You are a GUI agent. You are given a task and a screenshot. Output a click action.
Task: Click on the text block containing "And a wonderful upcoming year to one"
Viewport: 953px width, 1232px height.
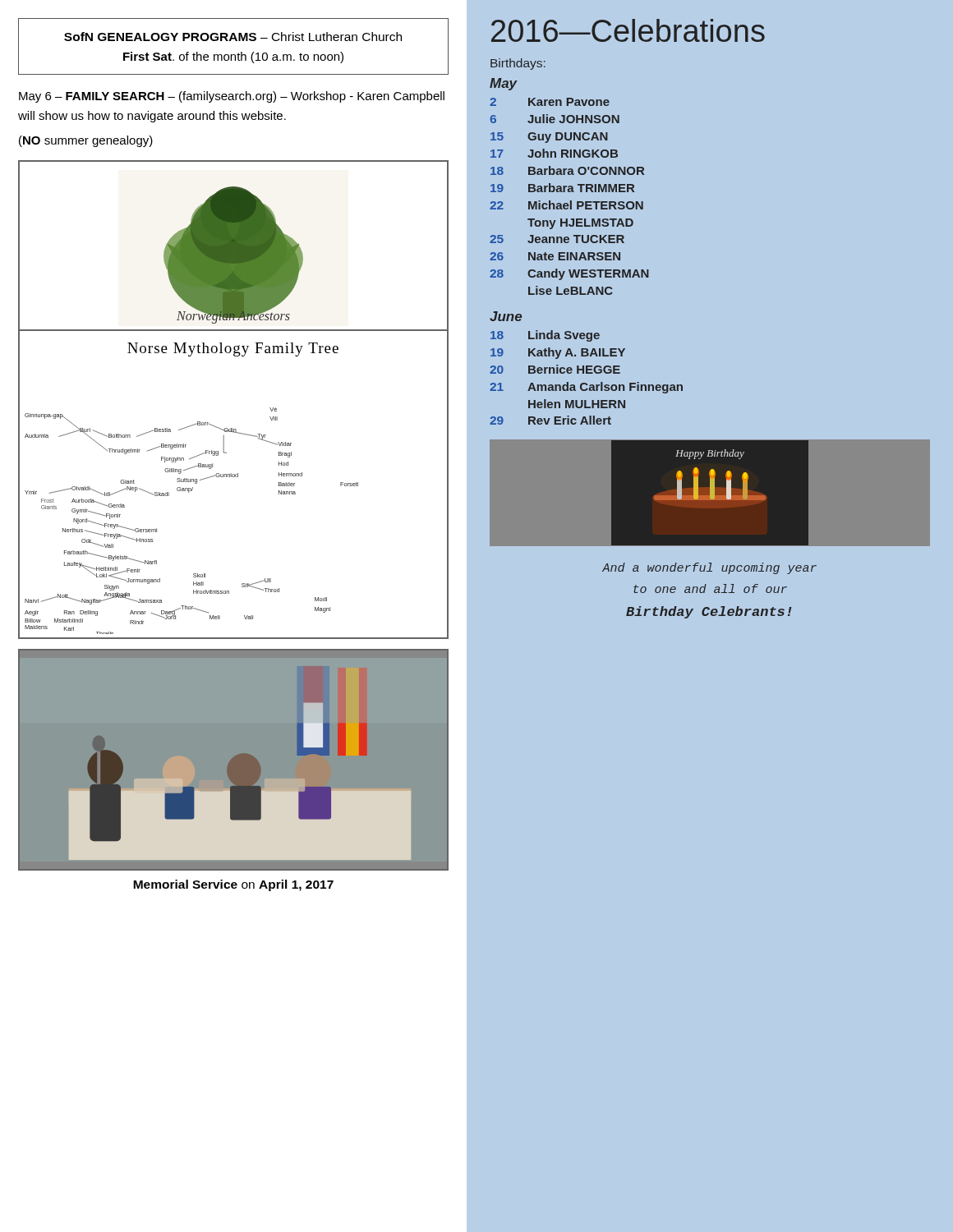710,591
